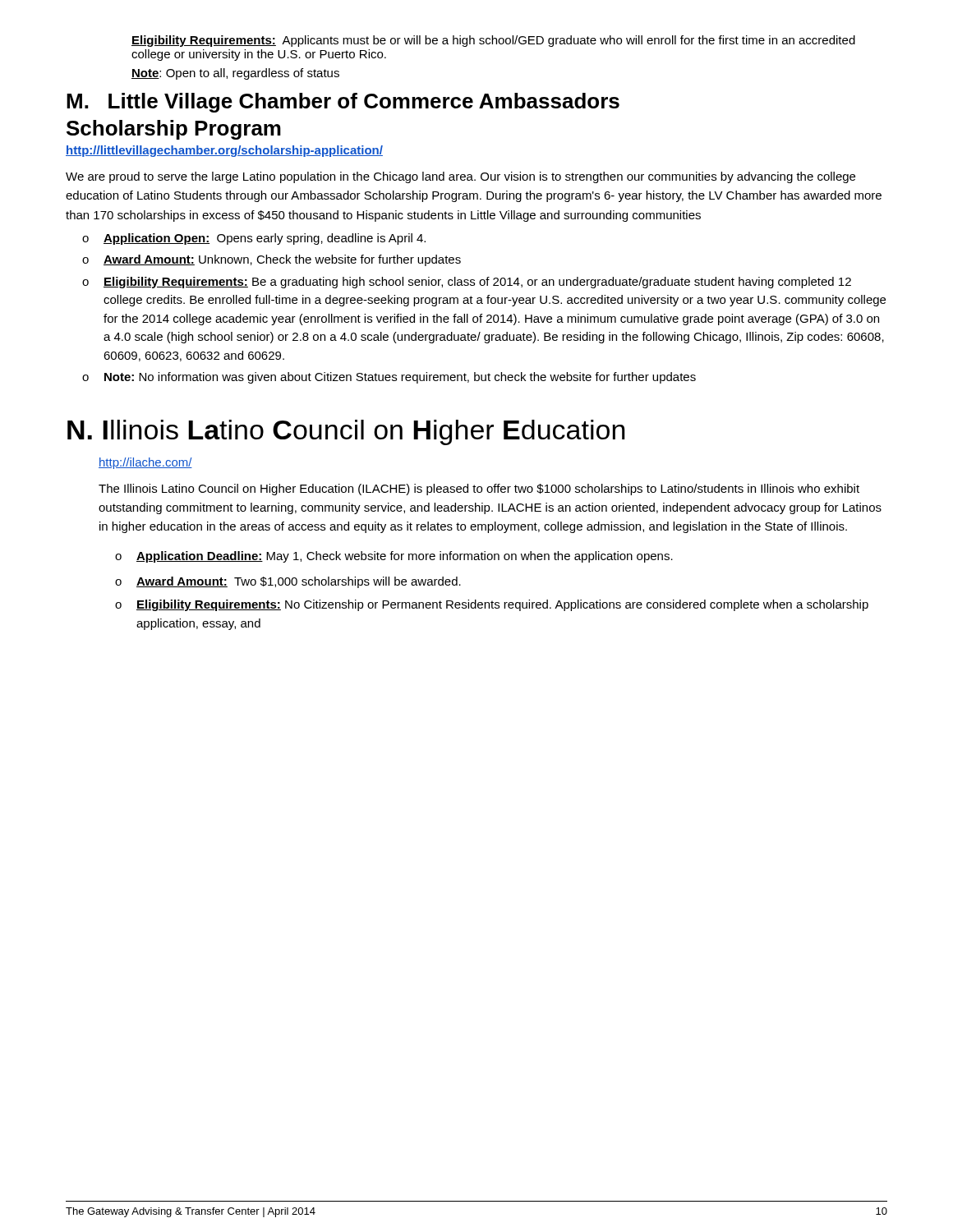
Task: Find the block on this page that starts "o Award Amount: Unknown, Check the website"
Action: click(272, 260)
